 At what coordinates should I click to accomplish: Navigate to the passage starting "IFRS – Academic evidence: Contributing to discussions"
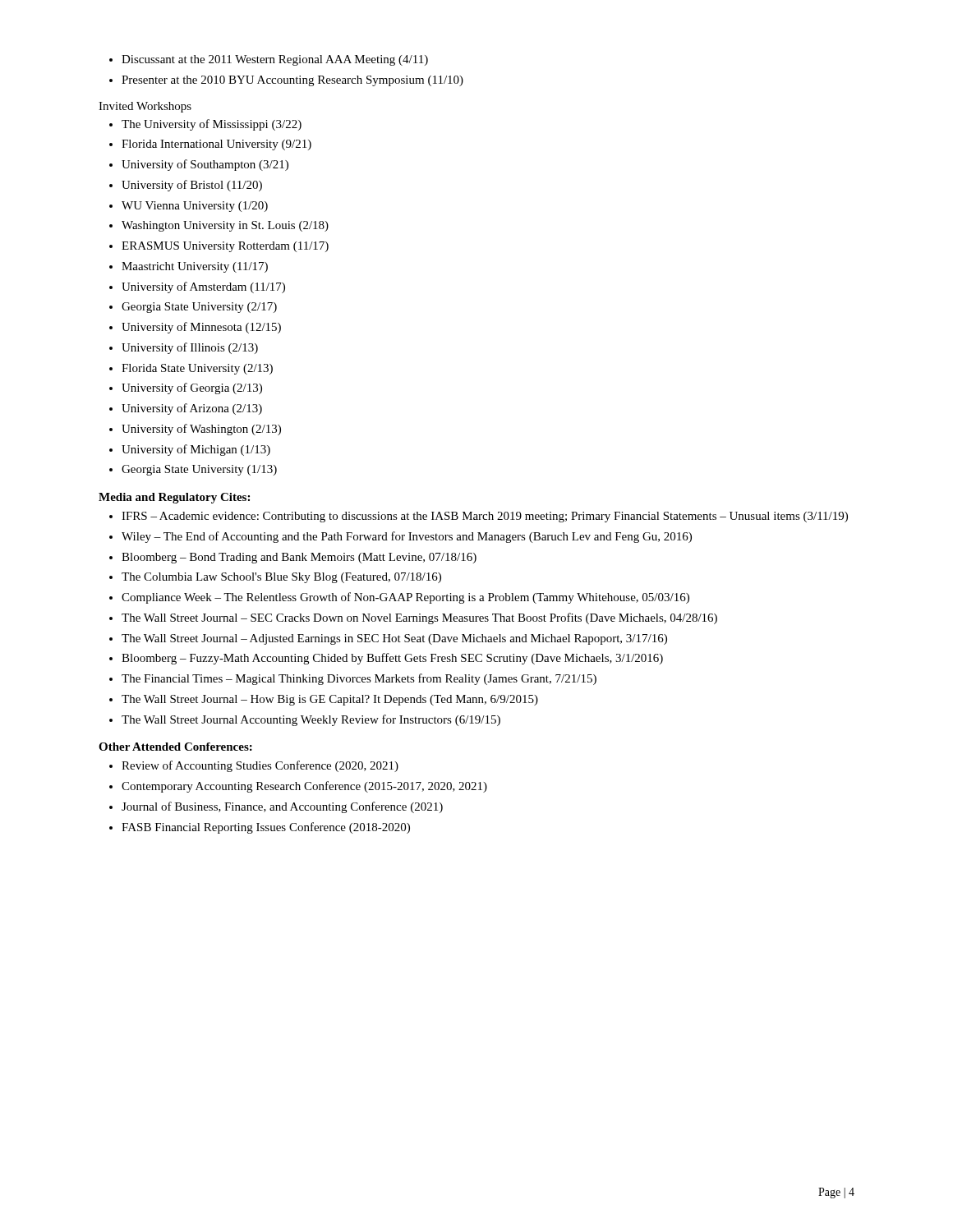[485, 516]
